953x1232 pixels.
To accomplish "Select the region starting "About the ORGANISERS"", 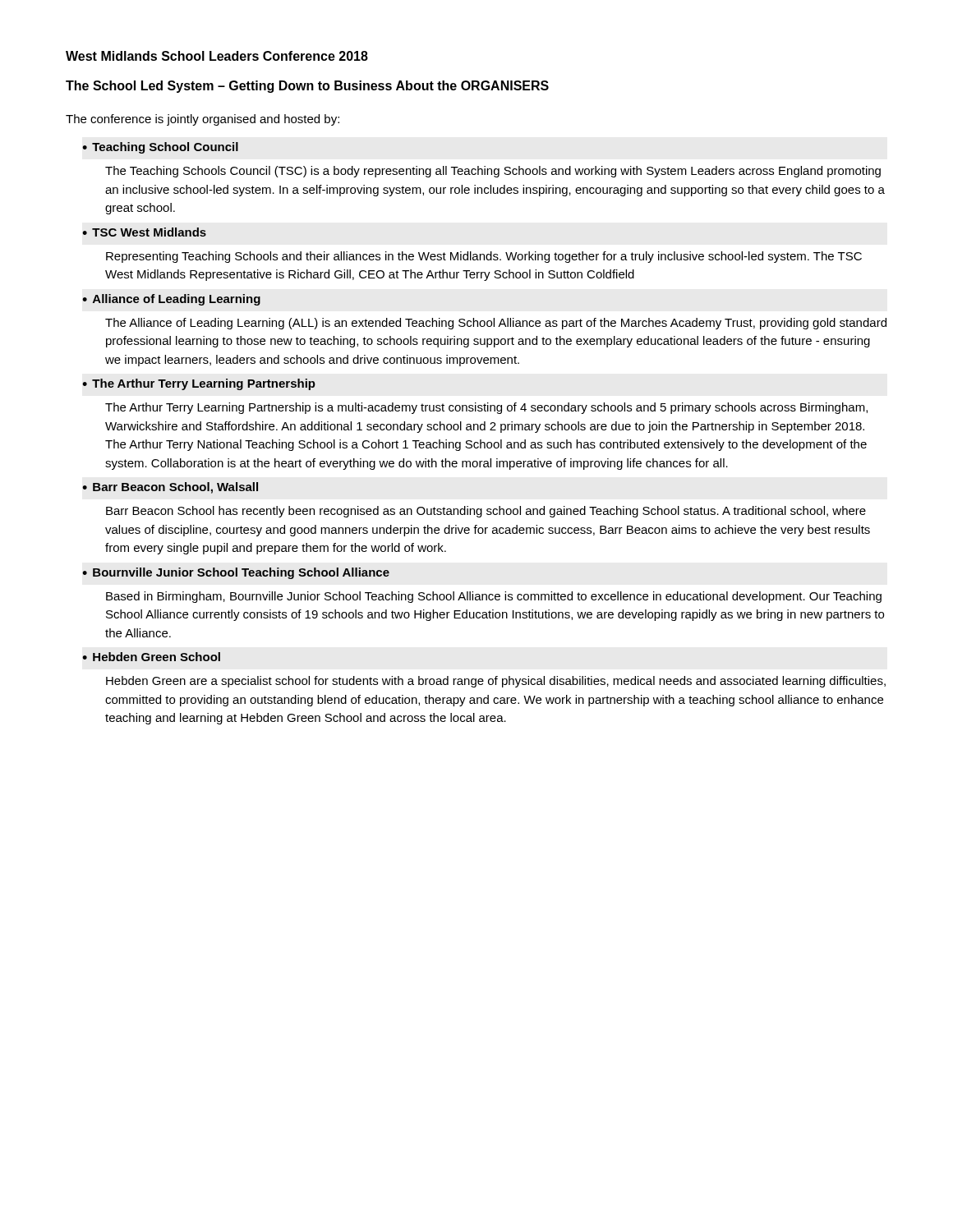I will (x=472, y=86).
